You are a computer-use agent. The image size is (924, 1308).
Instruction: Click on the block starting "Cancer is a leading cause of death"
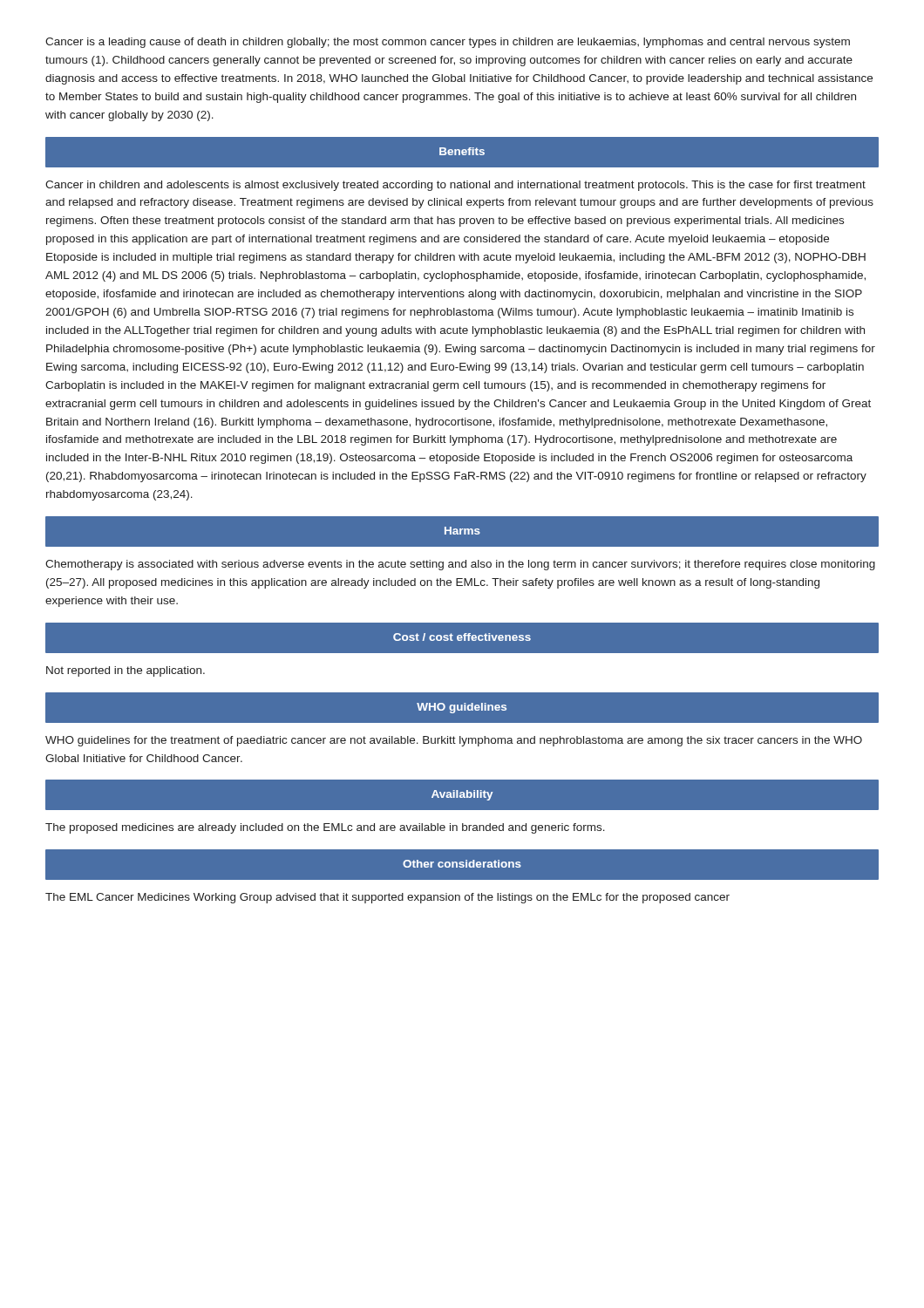point(459,78)
